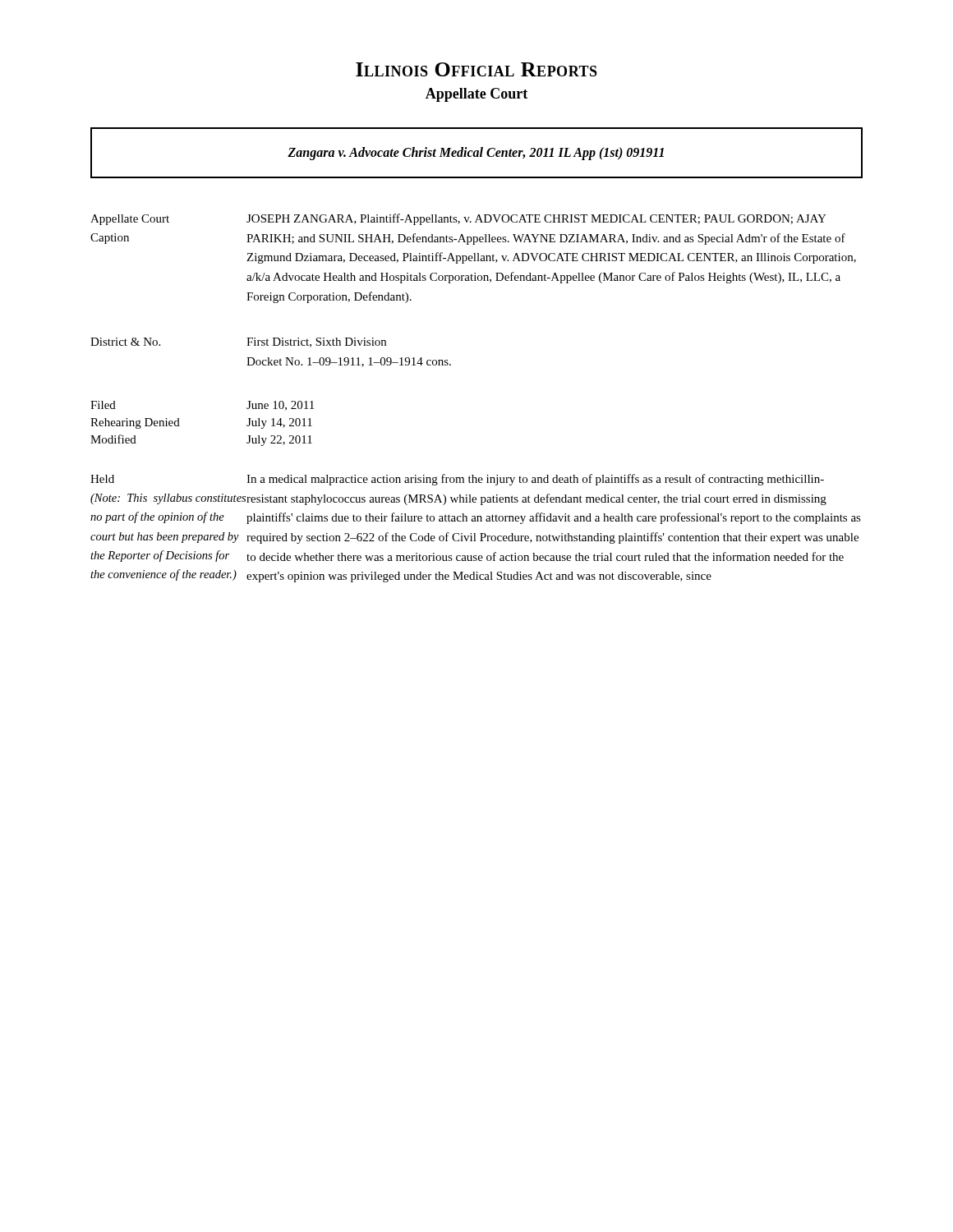Select the text block with the text "Held (Note: This syllabus"
Screen dimensions: 1232x953
[x=476, y=528]
